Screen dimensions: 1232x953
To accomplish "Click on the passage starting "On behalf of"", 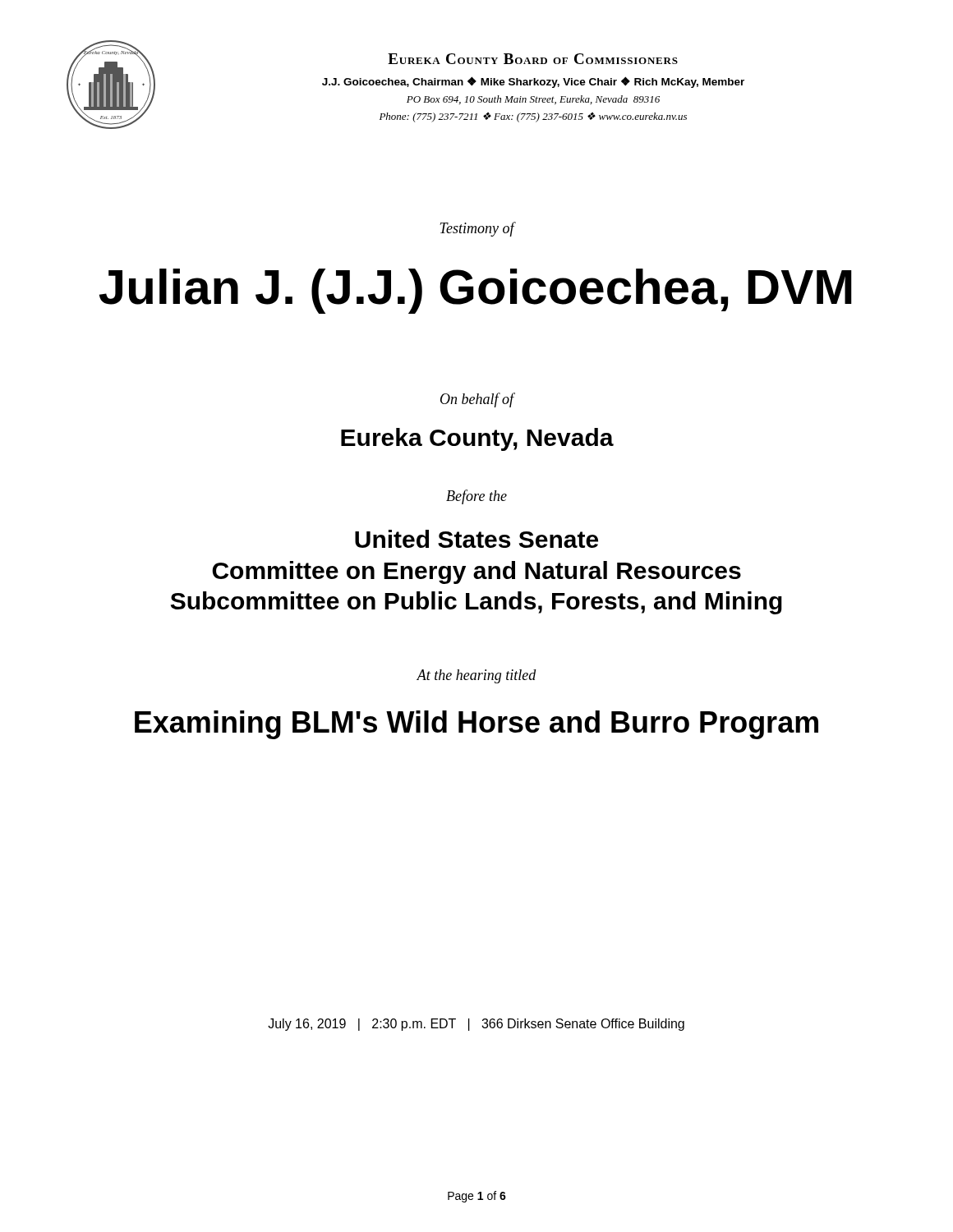I will click(x=476, y=399).
